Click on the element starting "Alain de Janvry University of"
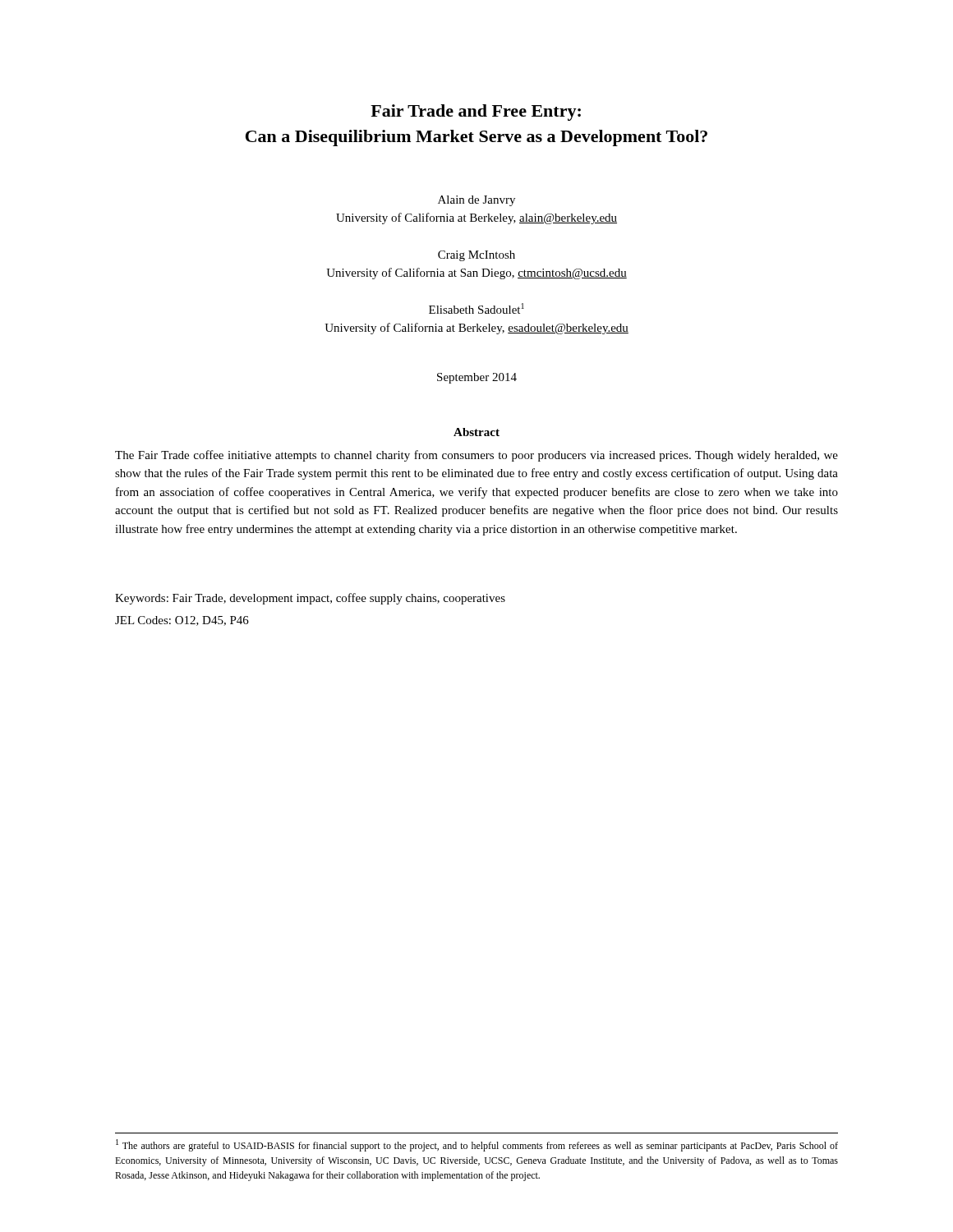Image resolution: width=953 pixels, height=1232 pixels. coord(476,209)
